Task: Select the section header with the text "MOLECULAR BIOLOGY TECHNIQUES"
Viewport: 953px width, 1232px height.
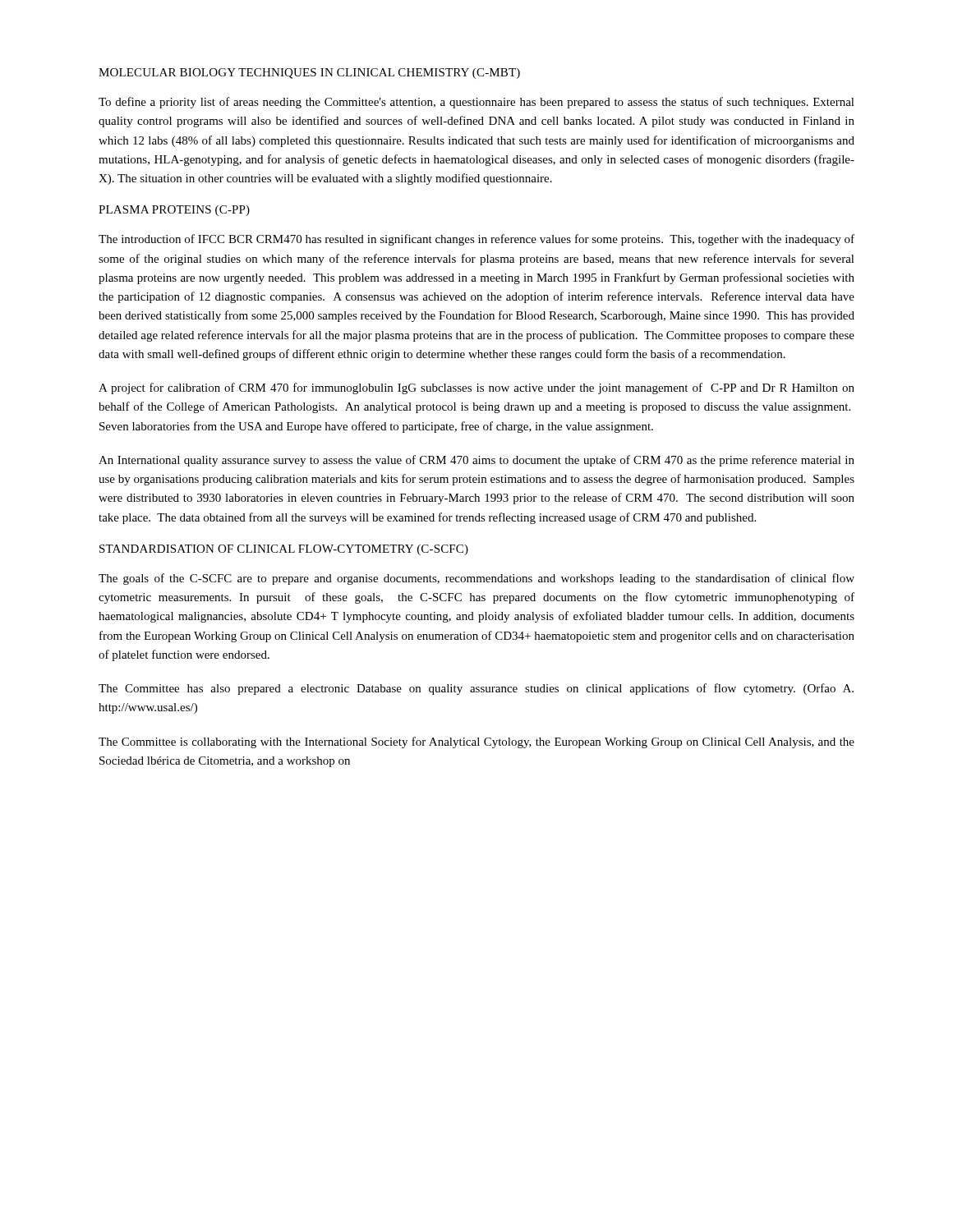Action: [309, 72]
